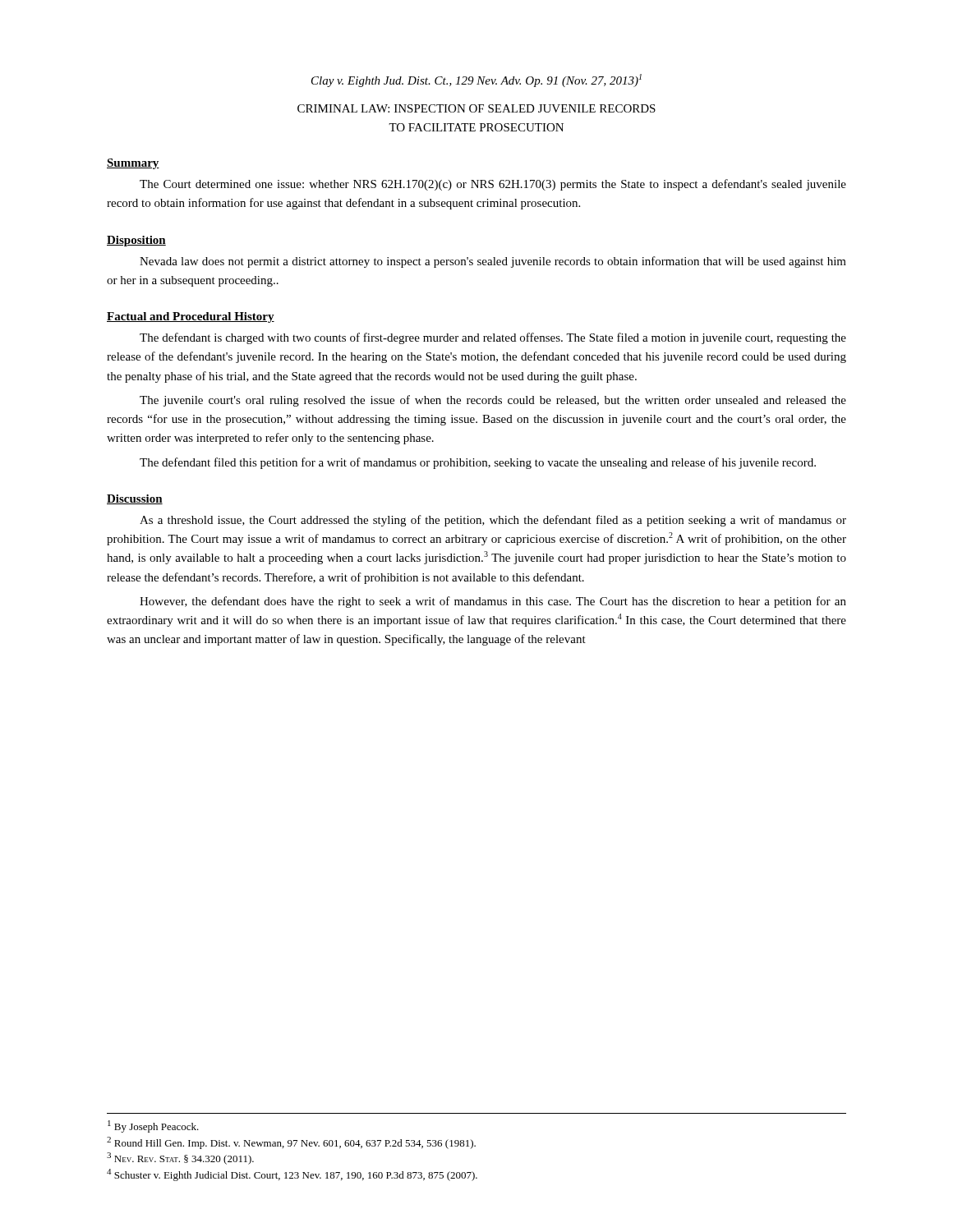Click on the text block containing "As a threshold issue, the"

(476, 548)
